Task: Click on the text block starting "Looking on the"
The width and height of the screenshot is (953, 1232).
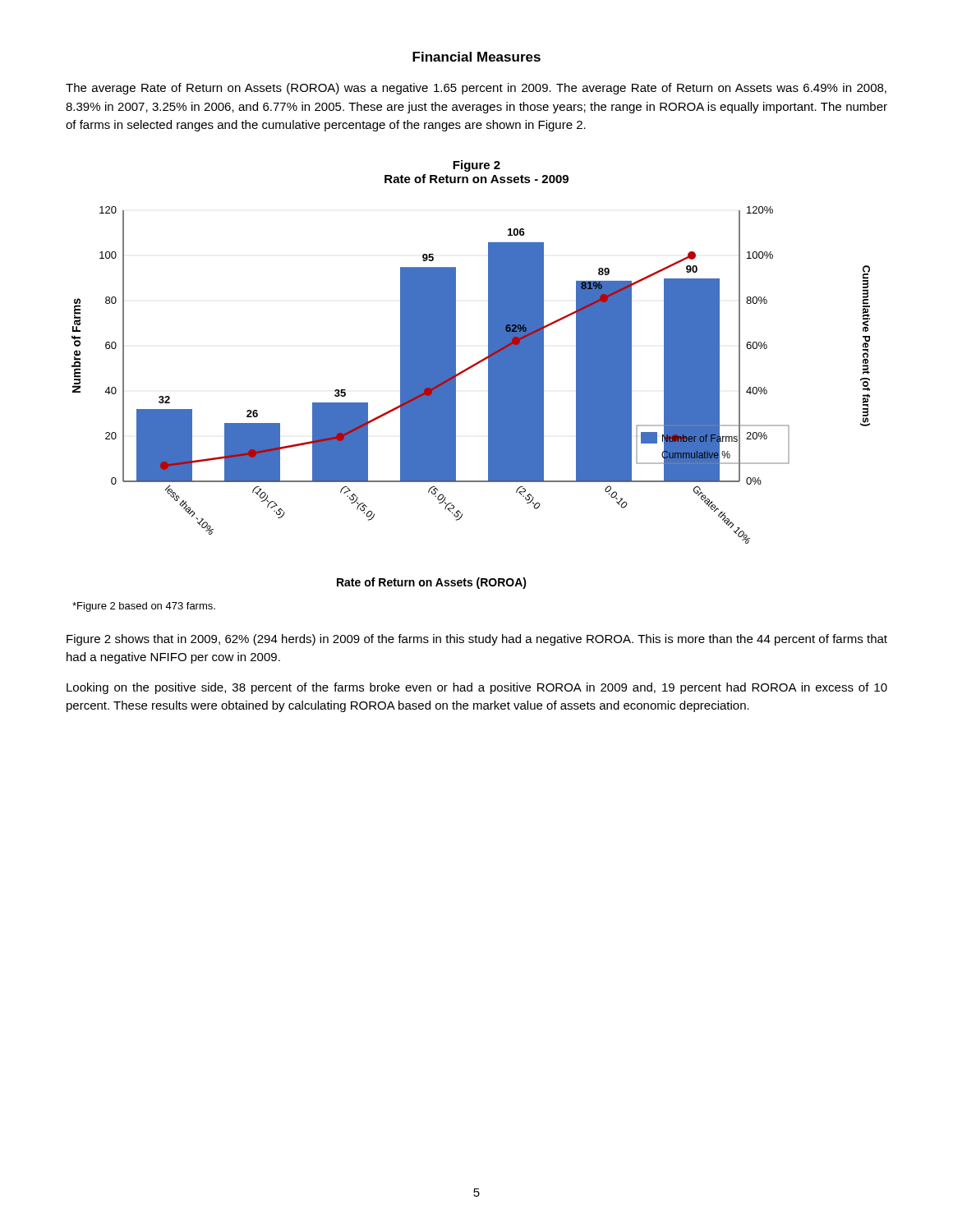Action: [476, 696]
